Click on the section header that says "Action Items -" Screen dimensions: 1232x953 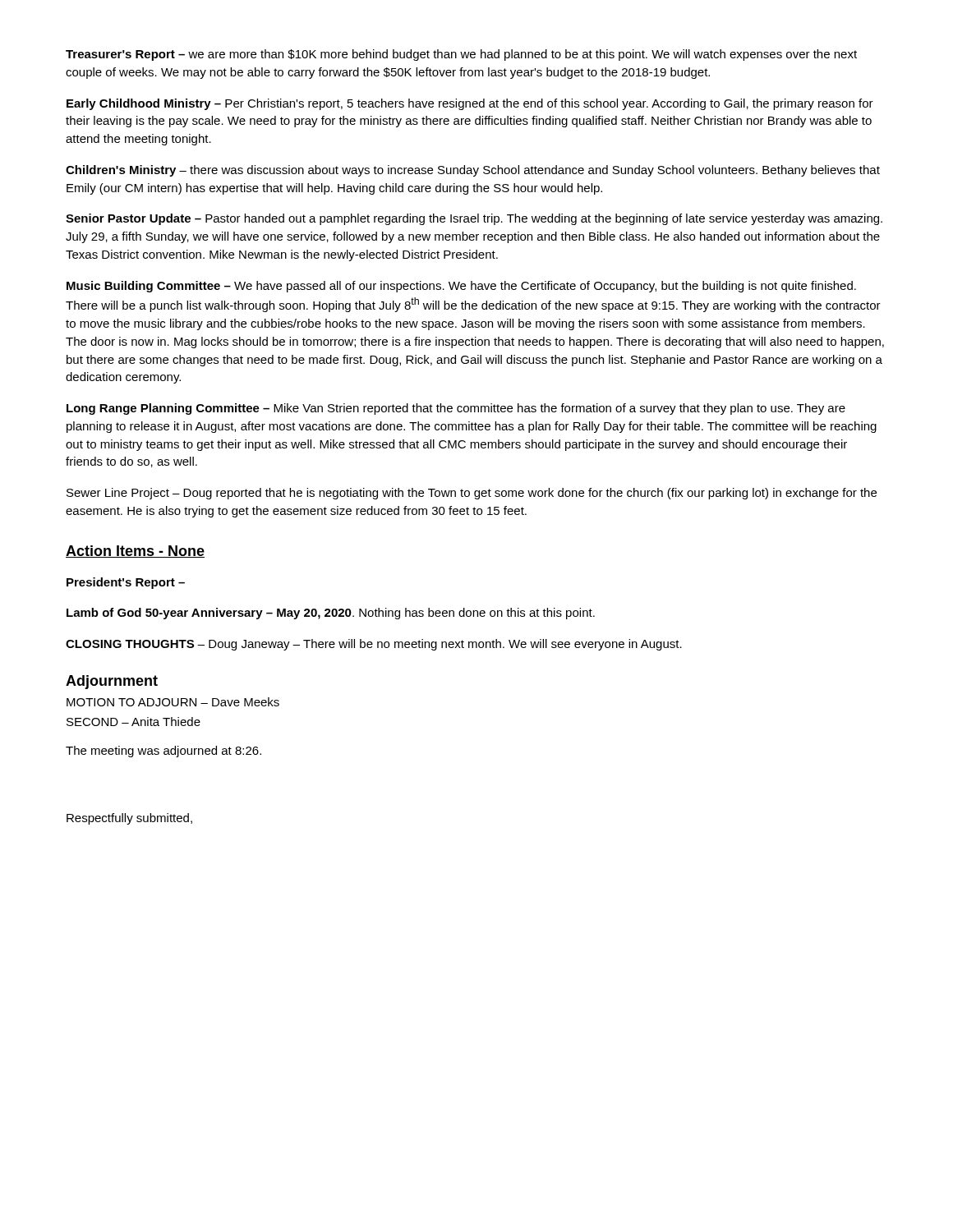pyautogui.click(x=135, y=551)
